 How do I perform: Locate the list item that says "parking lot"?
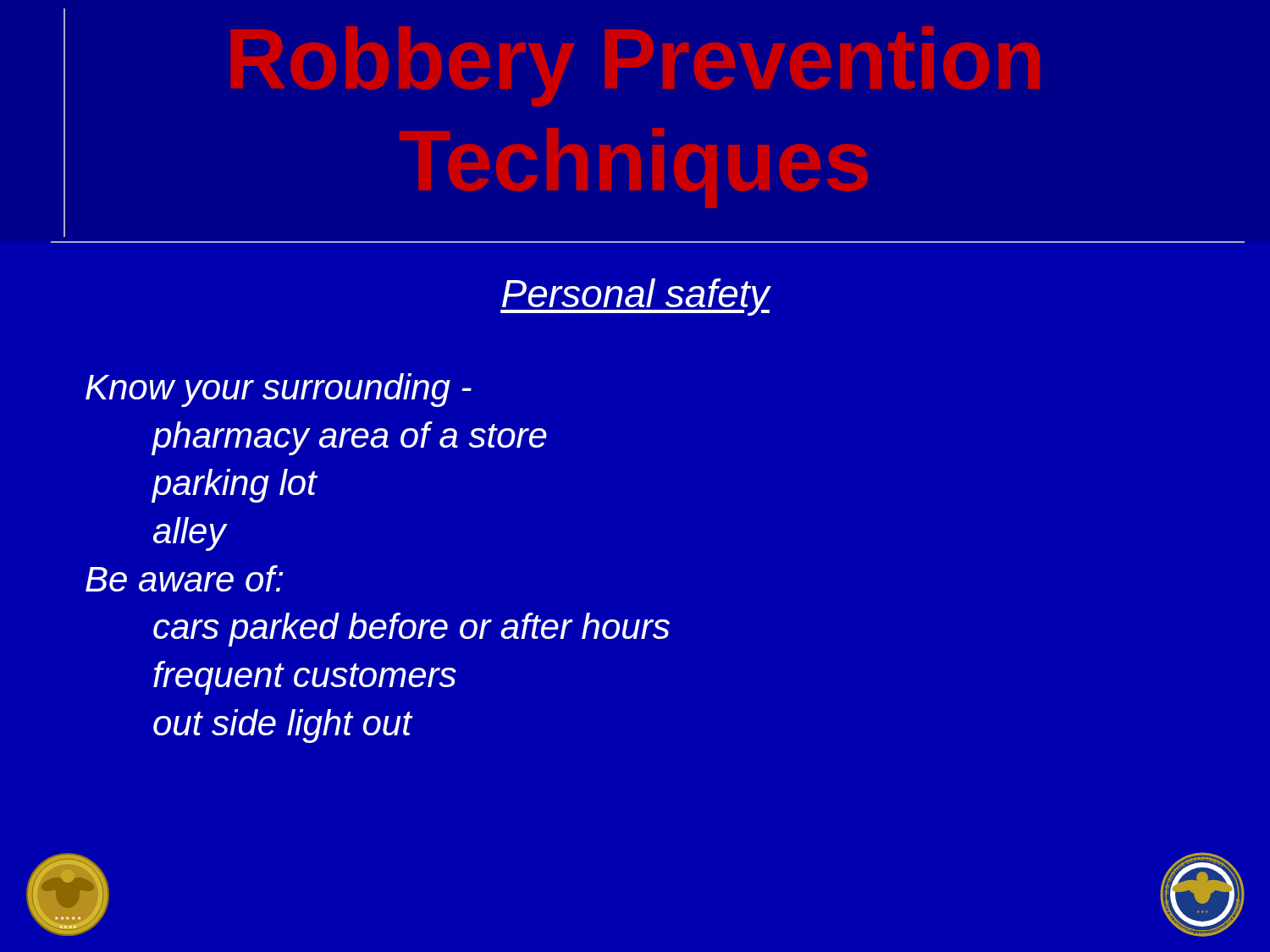click(234, 483)
